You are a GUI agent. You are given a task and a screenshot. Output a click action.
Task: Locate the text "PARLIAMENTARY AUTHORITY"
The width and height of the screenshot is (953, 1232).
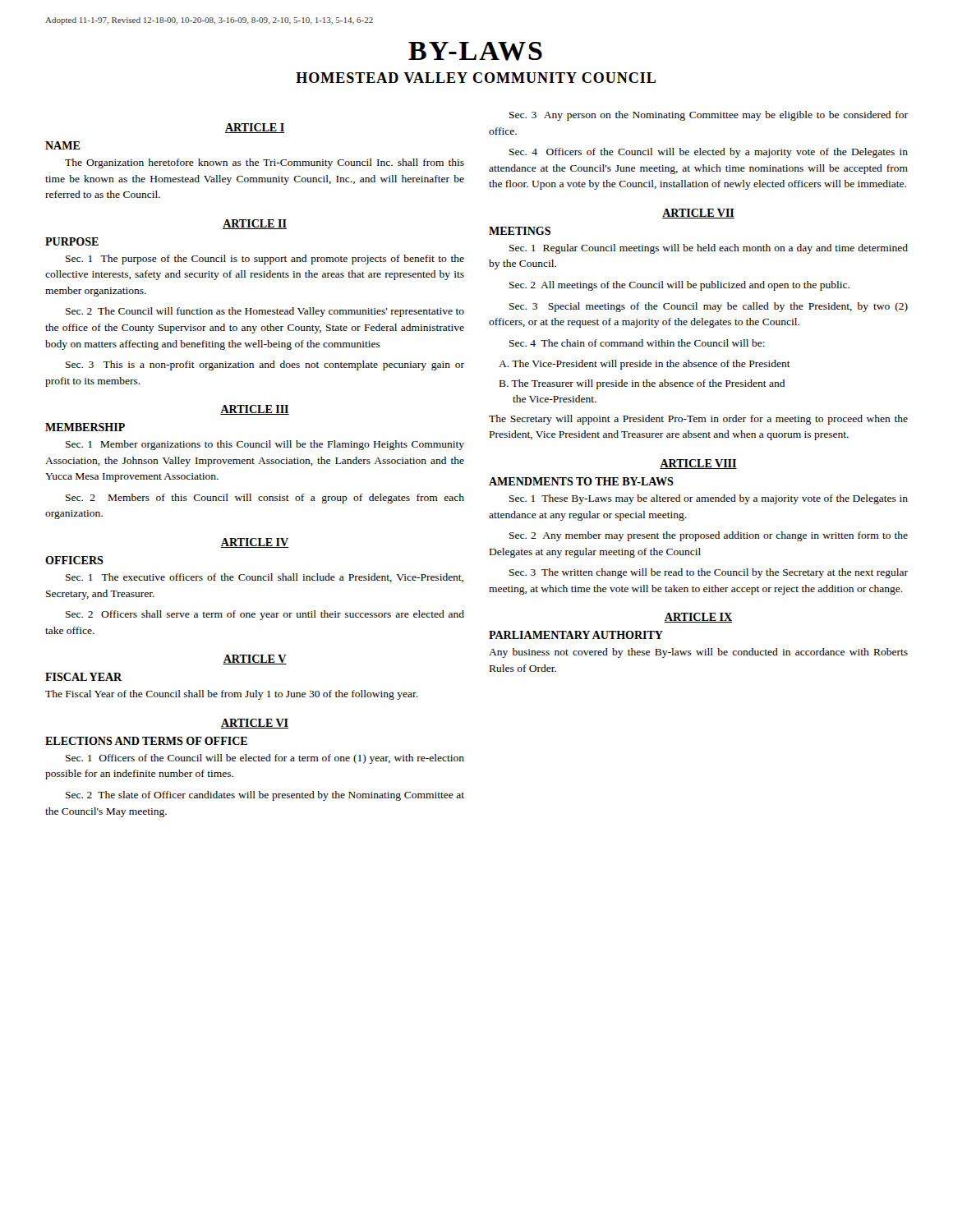576,636
